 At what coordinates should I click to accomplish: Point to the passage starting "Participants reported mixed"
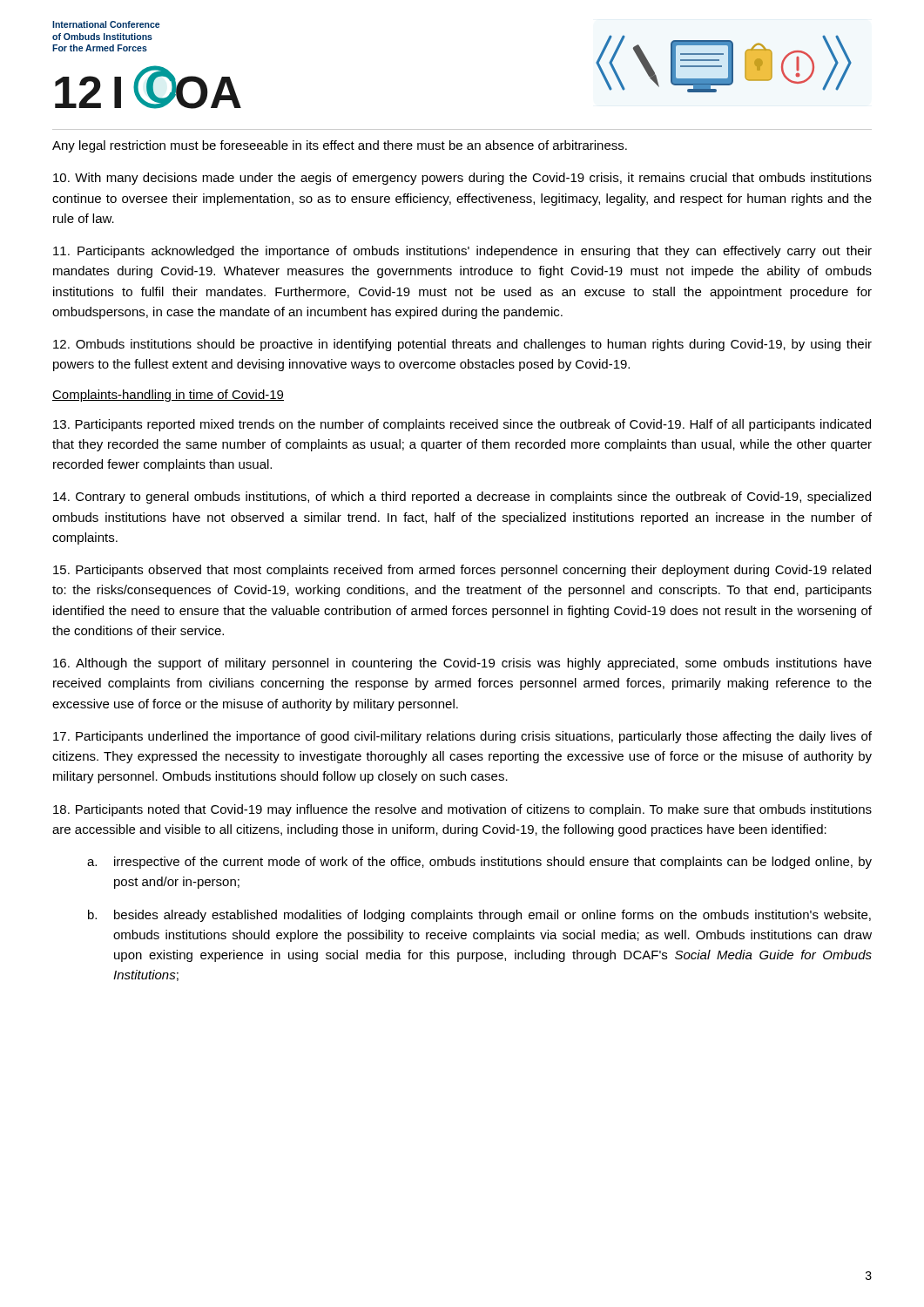462,444
